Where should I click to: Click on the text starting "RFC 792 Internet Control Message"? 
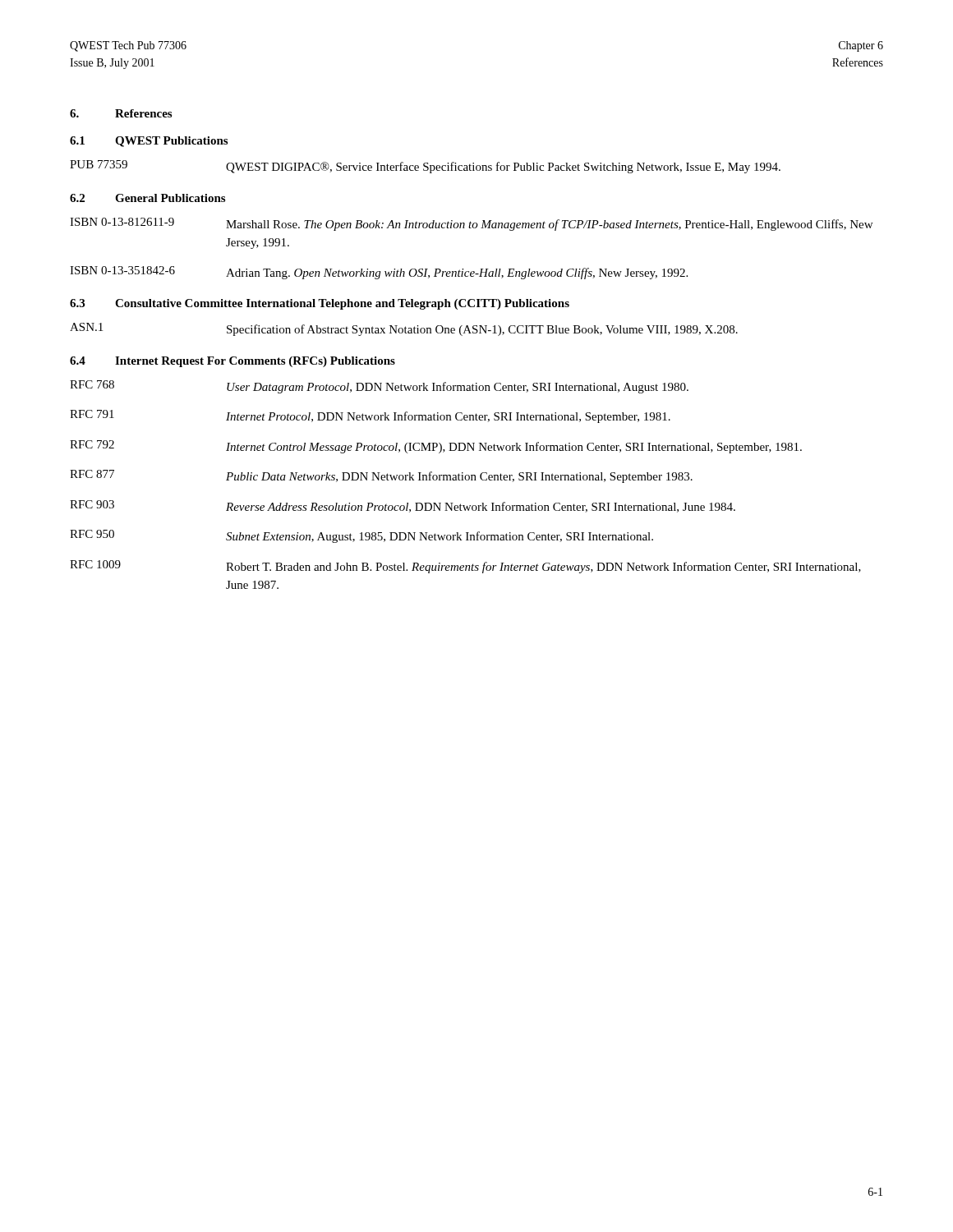point(476,447)
